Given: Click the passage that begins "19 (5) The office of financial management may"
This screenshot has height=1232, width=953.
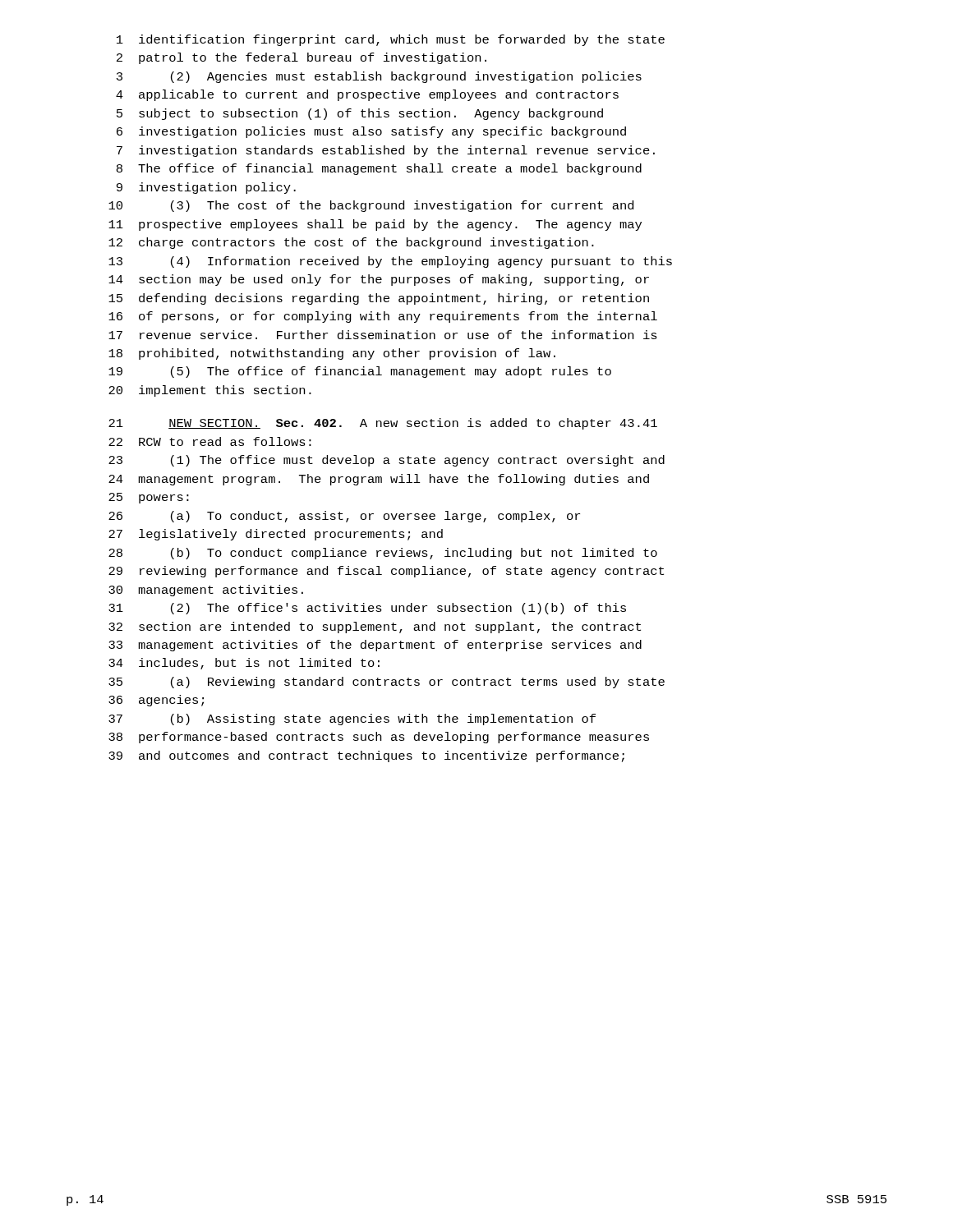Looking at the screenshot, I should click(490, 373).
